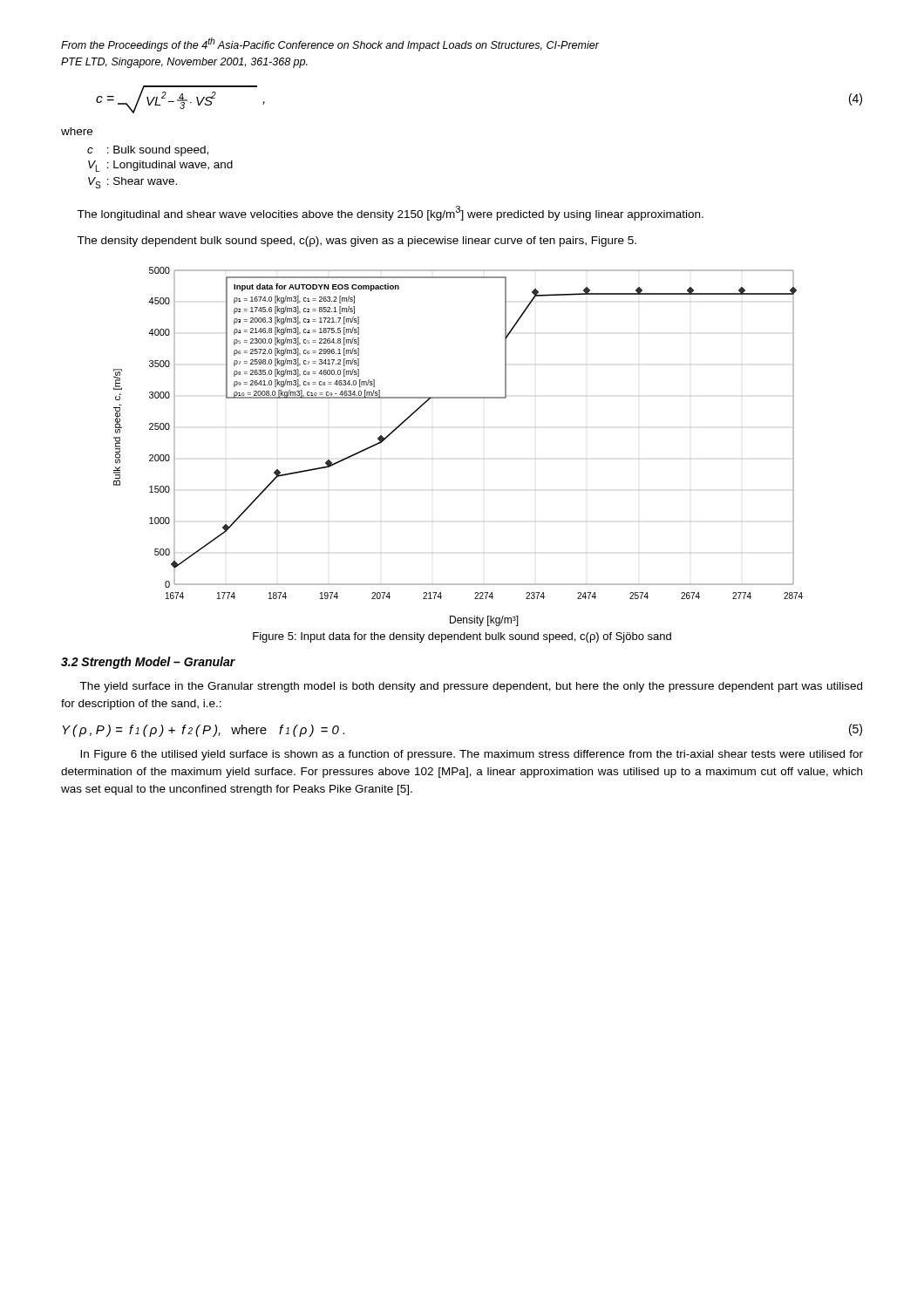924x1308 pixels.
Task: Find the text block containing "In Figure 6"
Action: coord(462,771)
